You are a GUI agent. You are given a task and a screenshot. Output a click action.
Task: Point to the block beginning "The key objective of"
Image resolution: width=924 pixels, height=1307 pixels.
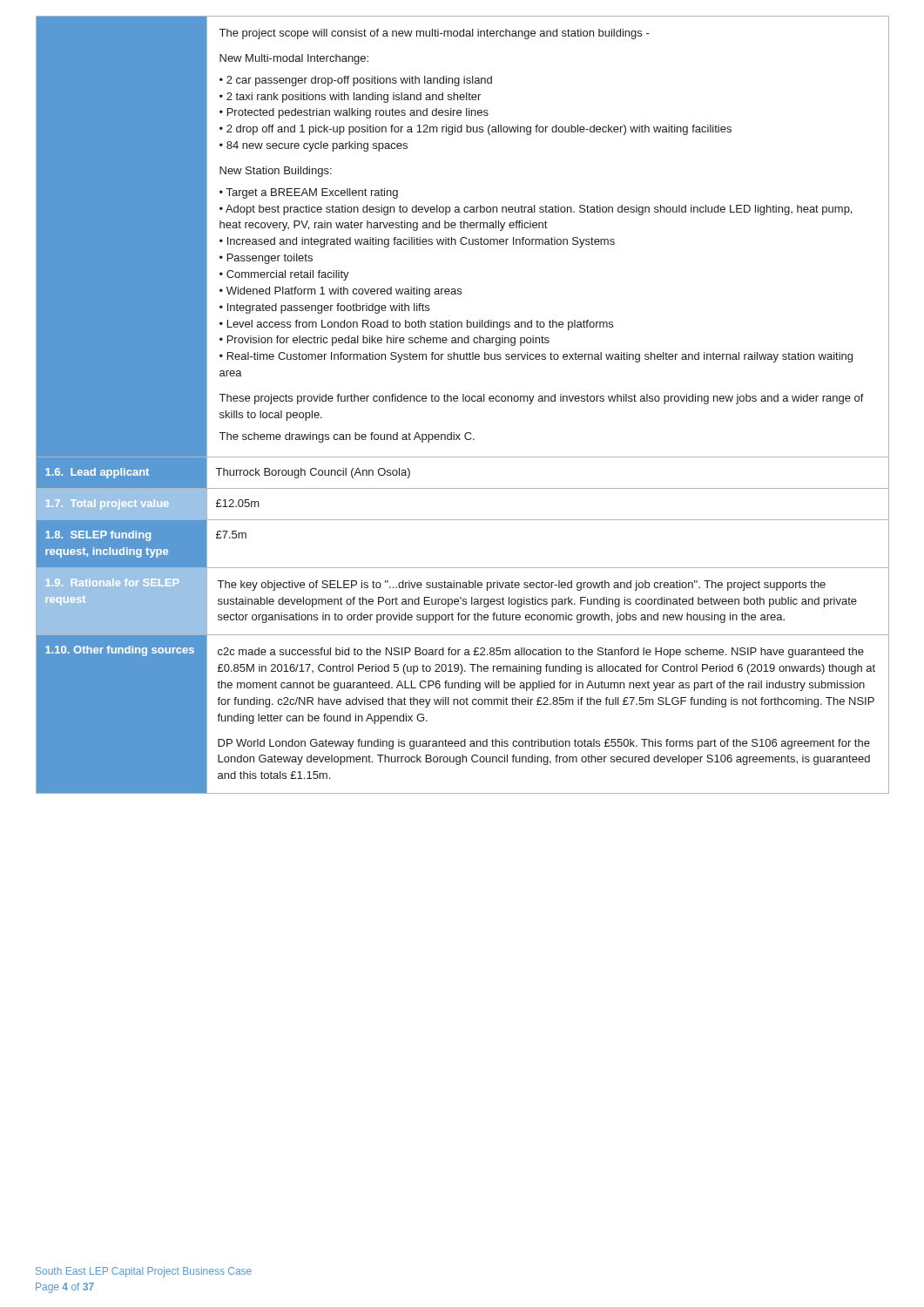[x=537, y=601]
